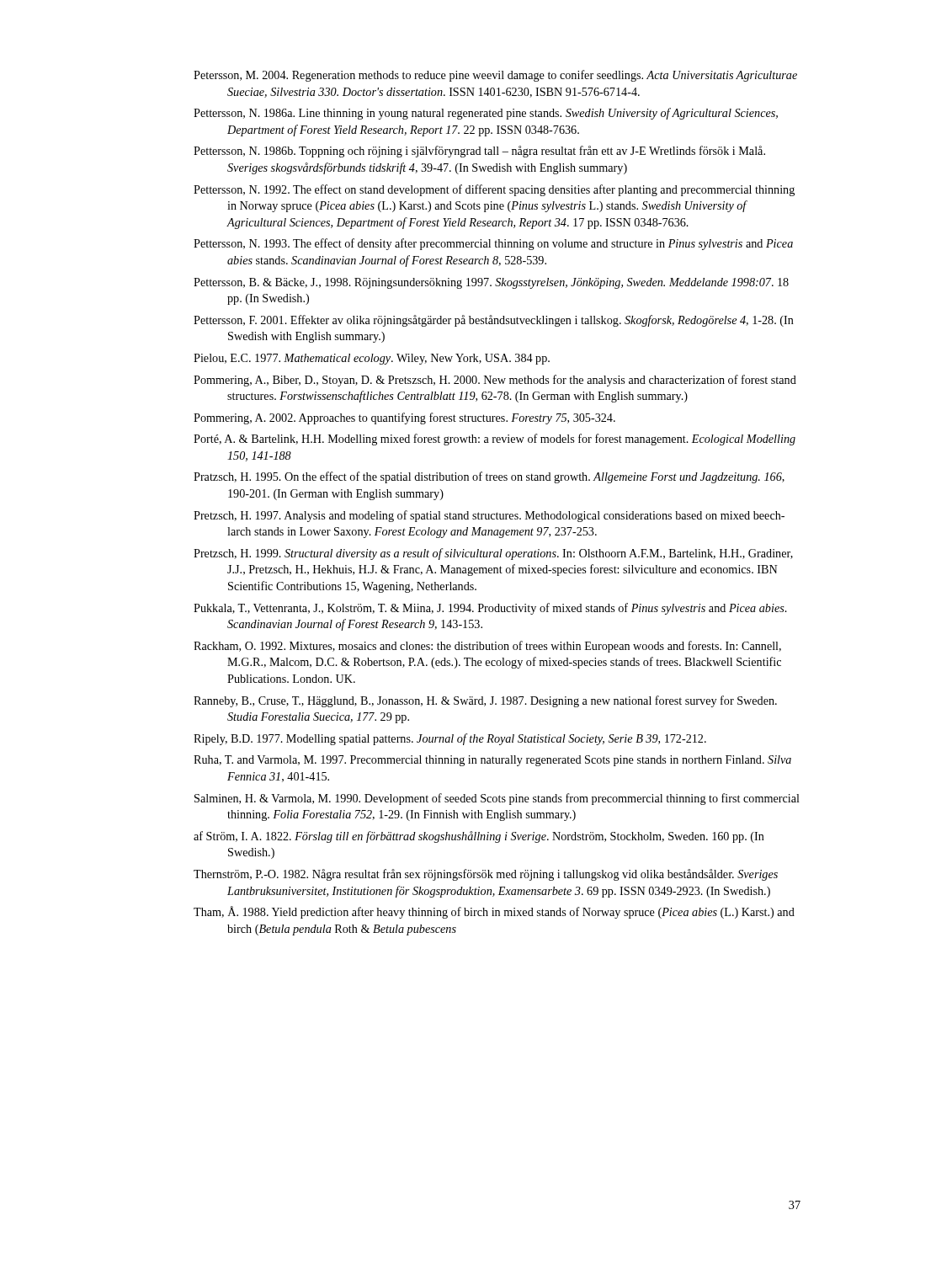
Task: Point to the passage starting "Salminen, H. & Varmola, M. 1990. Development of"
Action: point(497,806)
